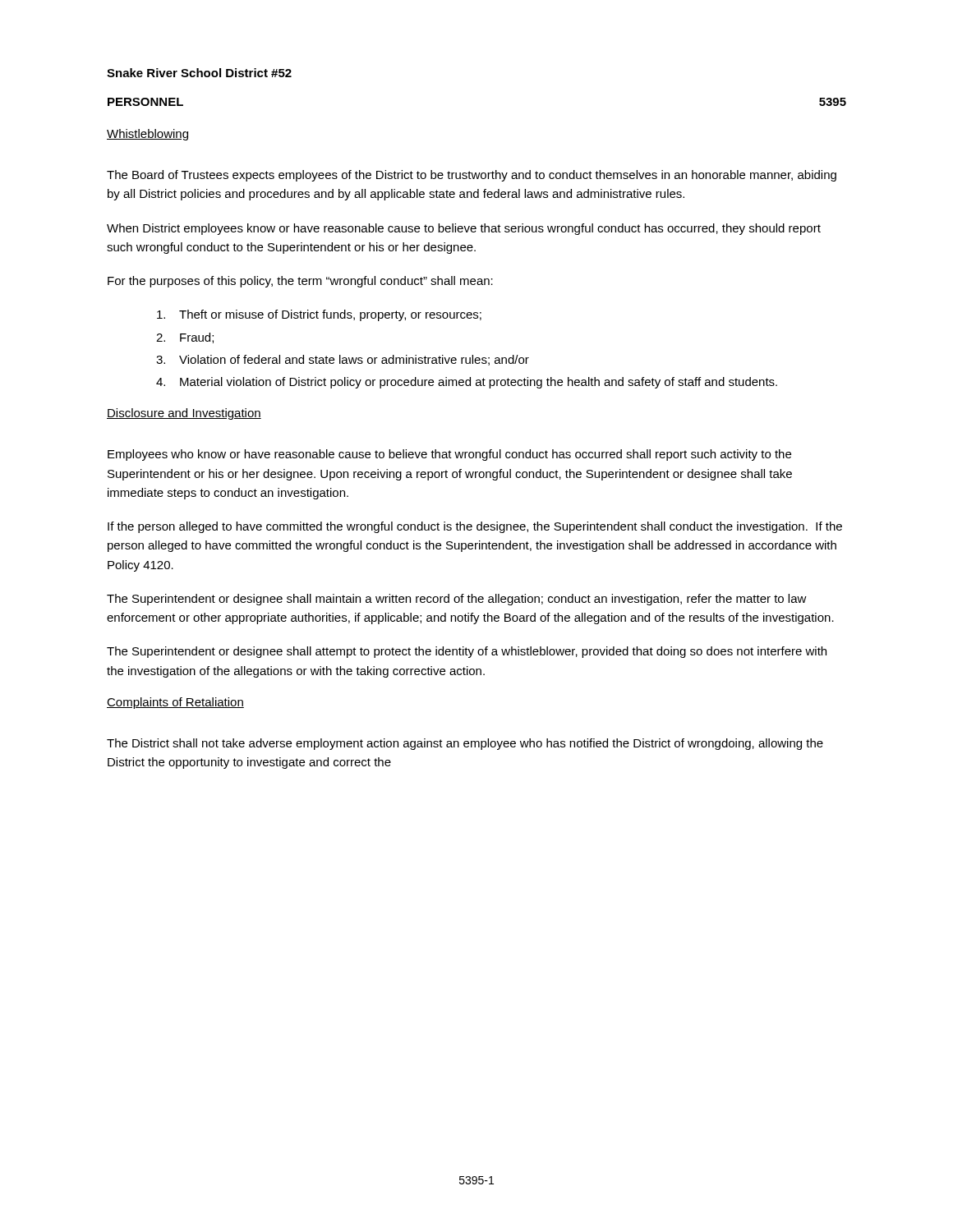The image size is (953, 1232).
Task: Point to the block starting "Theft or misuse of"
Action: (x=319, y=314)
